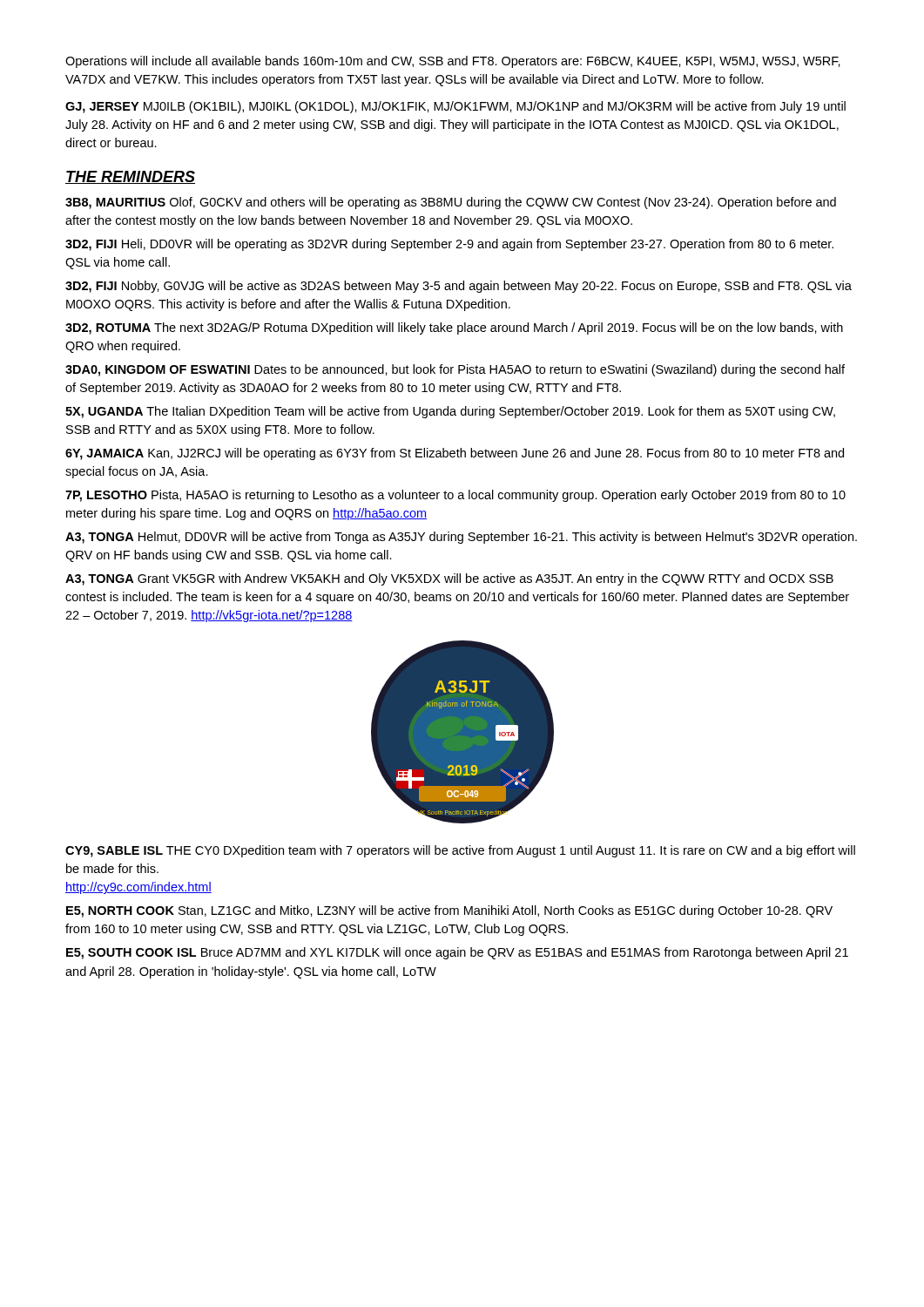Image resolution: width=924 pixels, height=1307 pixels.
Task: Navigate to the block starting "A3, TONGA Helmut, DD0VR will"
Action: (x=462, y=546)
